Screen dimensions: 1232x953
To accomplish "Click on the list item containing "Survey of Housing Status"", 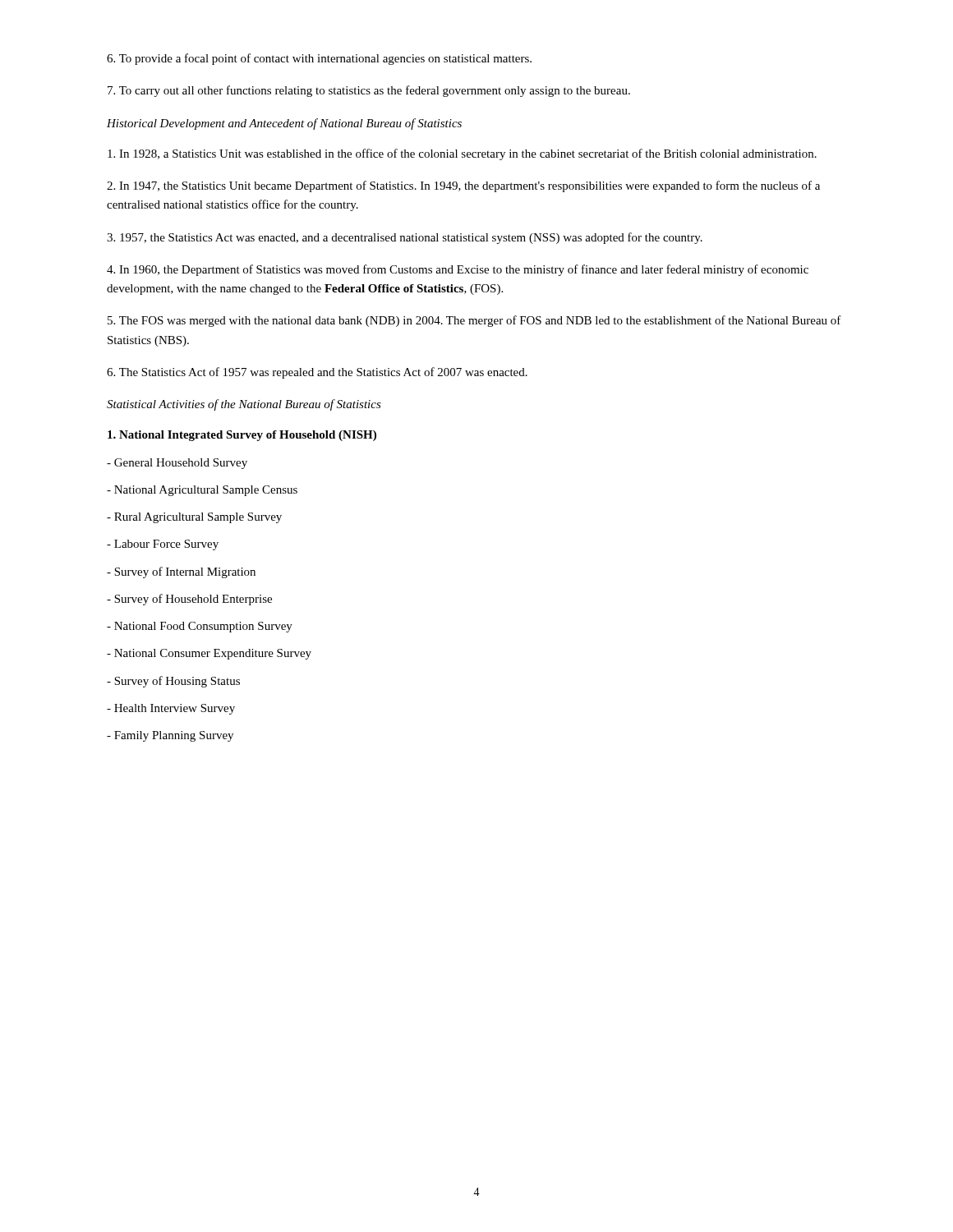I will point(174,680).
